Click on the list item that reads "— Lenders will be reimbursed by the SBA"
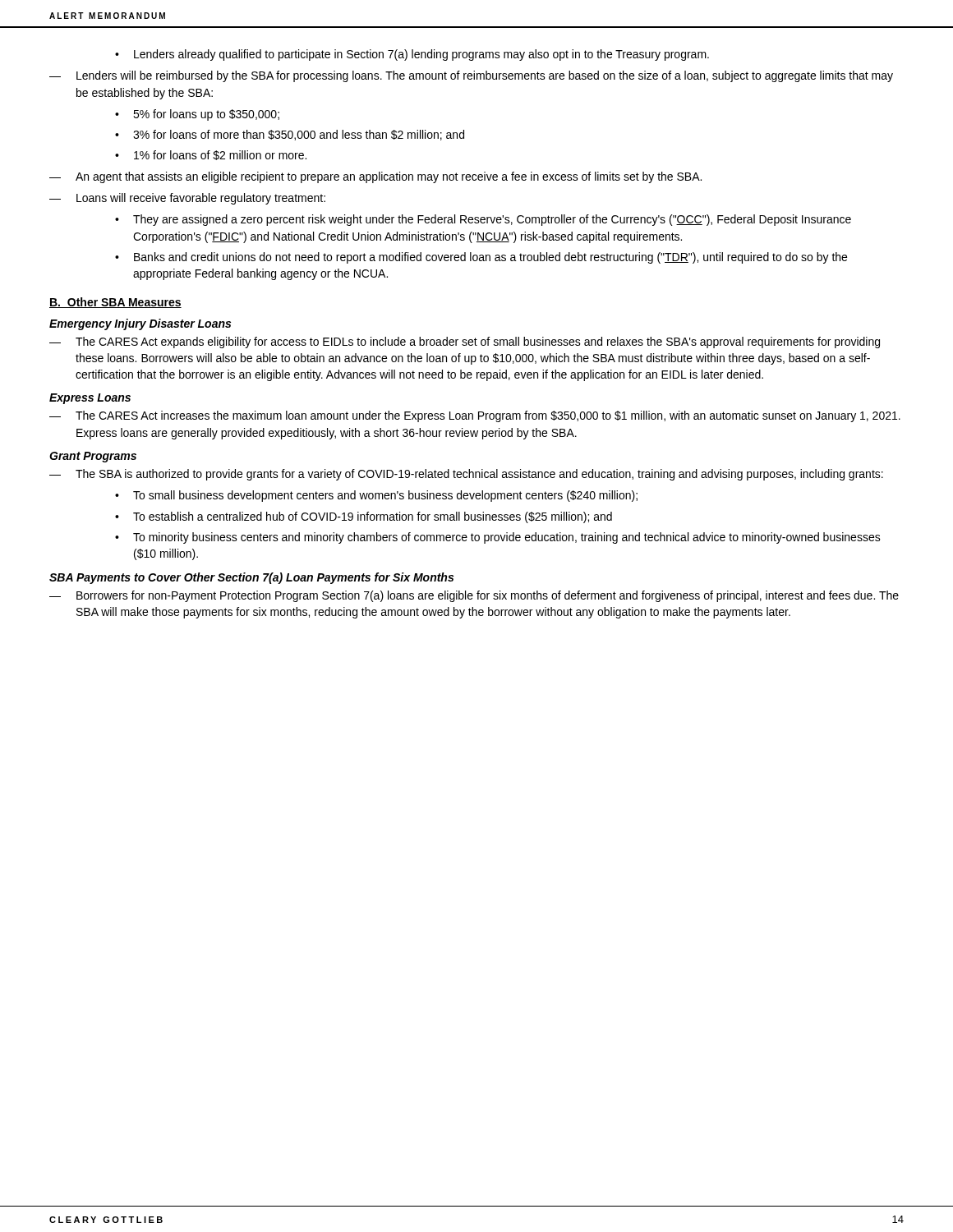The width and height of the screenshot is (953, 1232). click(x=476, y=84)
